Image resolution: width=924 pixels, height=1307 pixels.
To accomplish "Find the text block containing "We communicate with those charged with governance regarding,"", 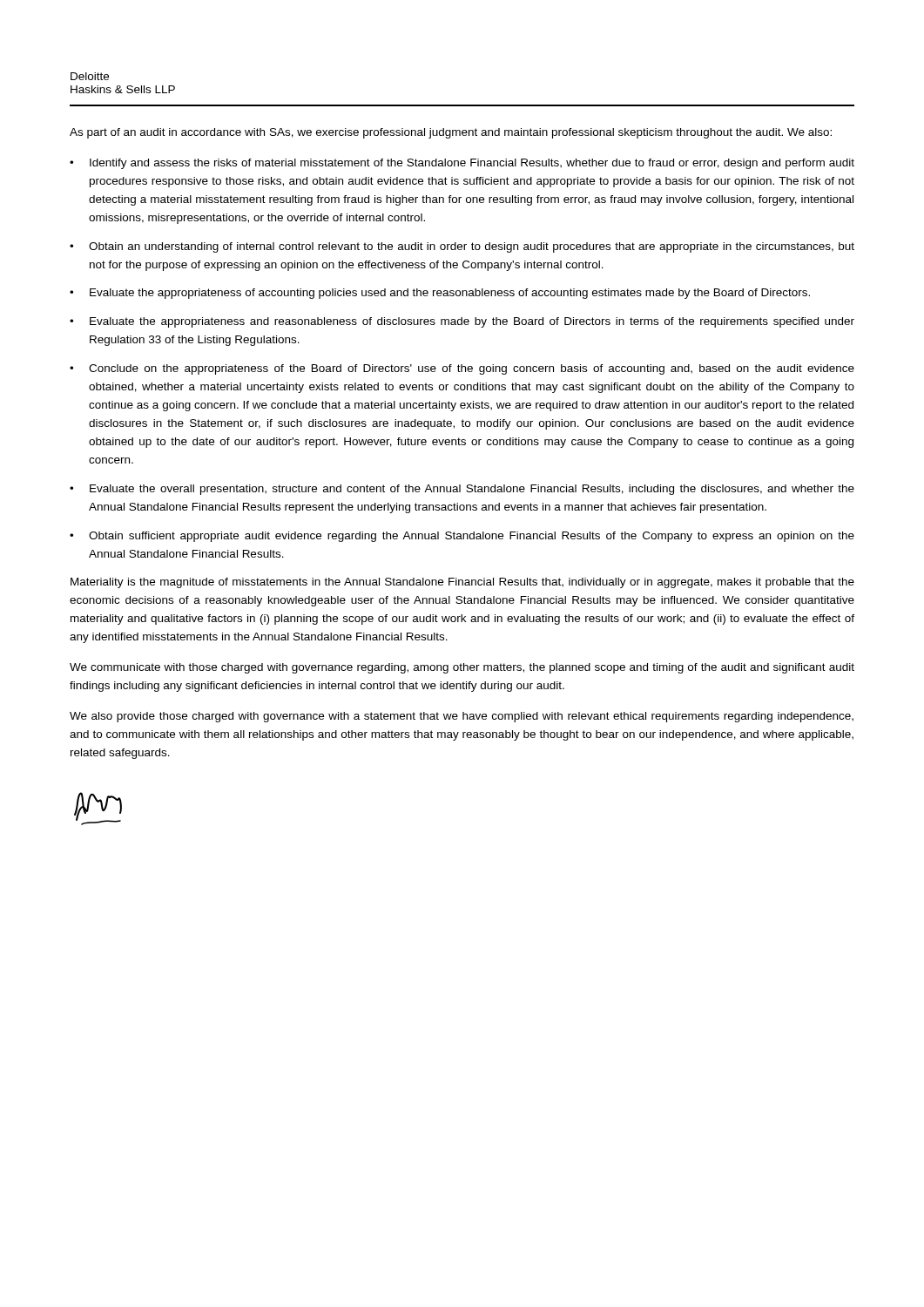I will click(x=462, y=676).
